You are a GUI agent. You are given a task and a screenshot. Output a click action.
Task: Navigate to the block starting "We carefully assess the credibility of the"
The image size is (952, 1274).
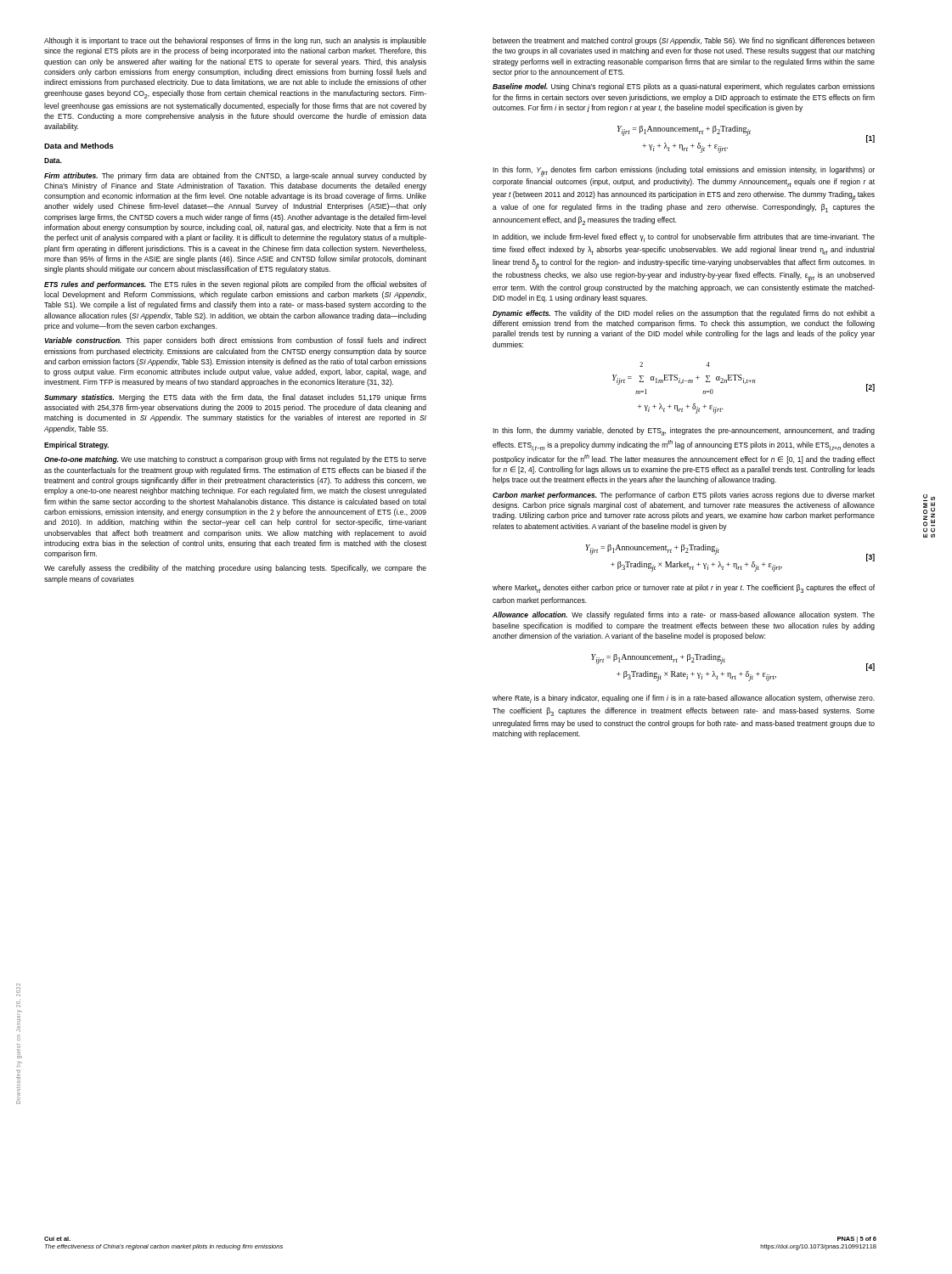point(235,574)
